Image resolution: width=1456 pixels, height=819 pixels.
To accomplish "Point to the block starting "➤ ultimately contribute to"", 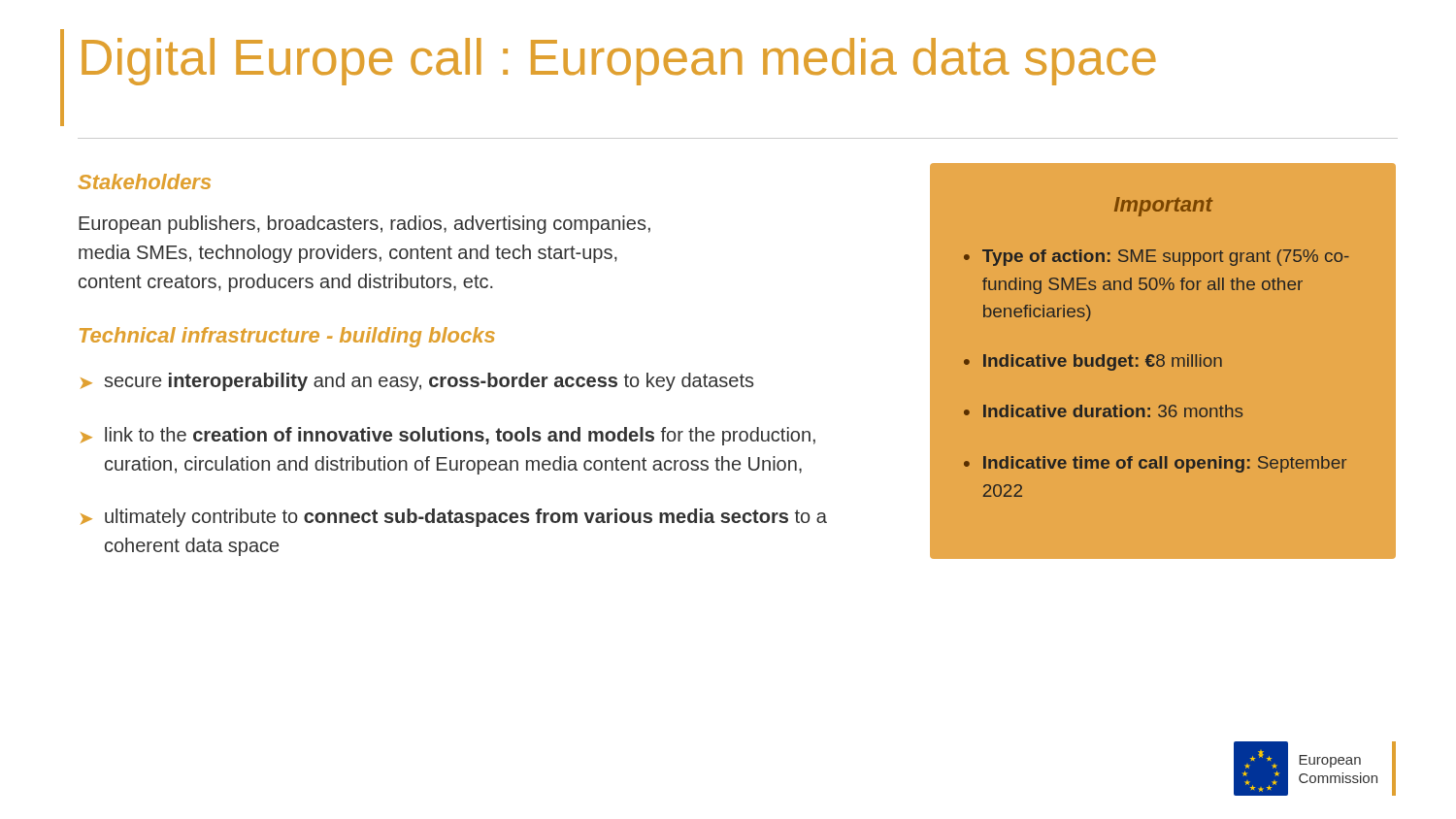I will (466, 531).
